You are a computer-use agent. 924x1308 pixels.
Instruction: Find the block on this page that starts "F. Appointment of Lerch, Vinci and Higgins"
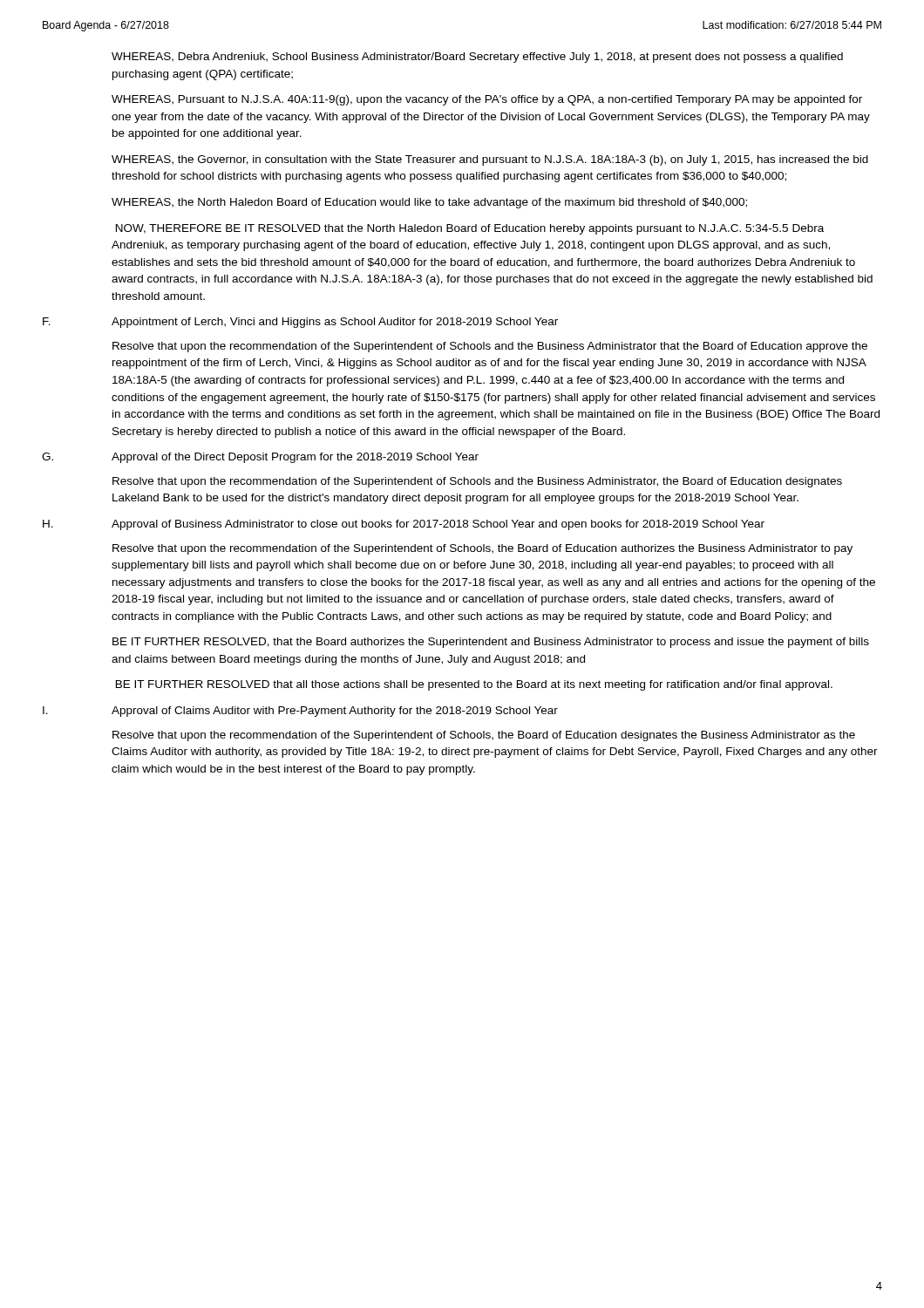point(462,322)
